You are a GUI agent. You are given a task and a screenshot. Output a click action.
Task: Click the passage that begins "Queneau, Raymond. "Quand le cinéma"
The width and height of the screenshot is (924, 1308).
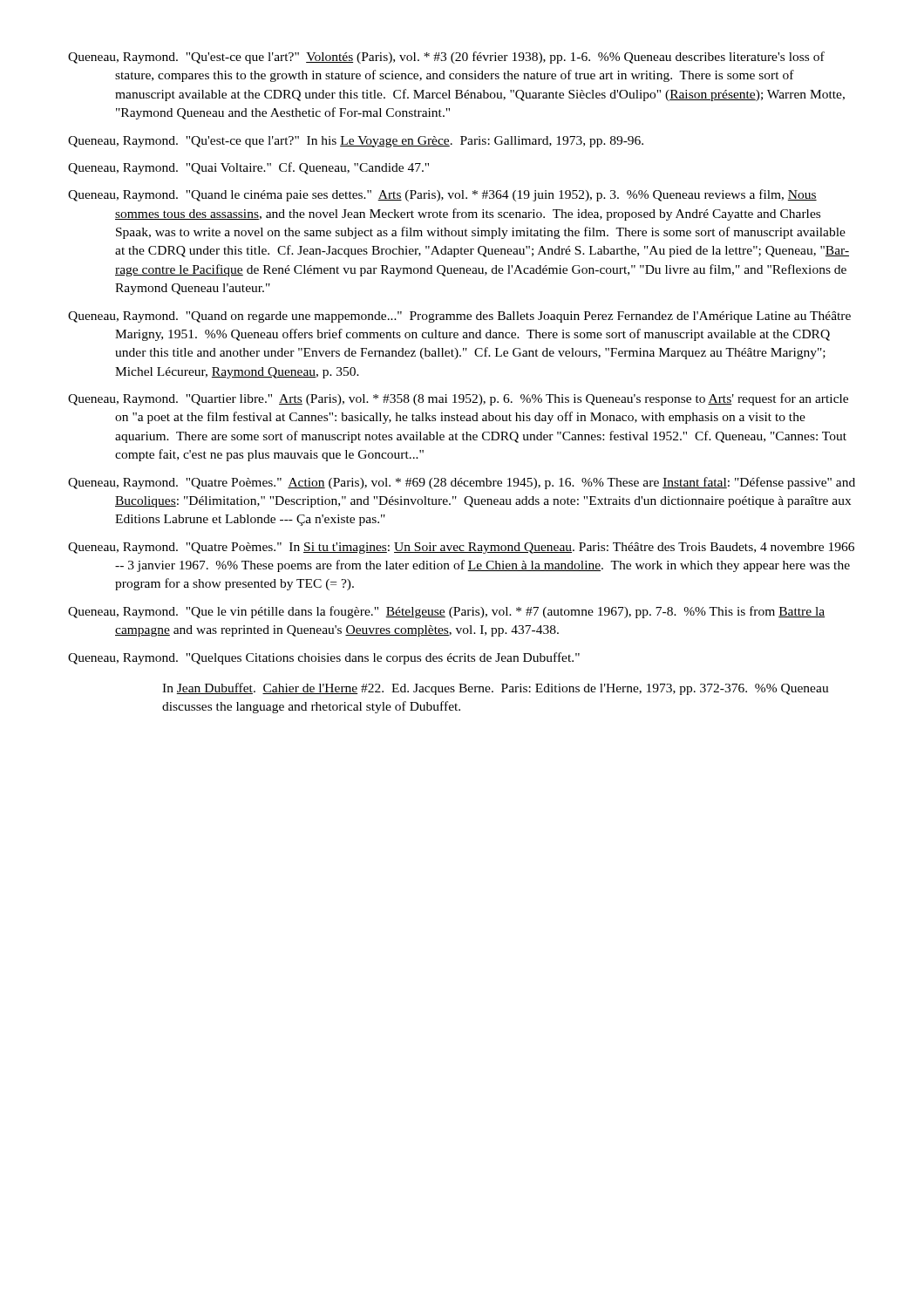click(x=459, y=241)
